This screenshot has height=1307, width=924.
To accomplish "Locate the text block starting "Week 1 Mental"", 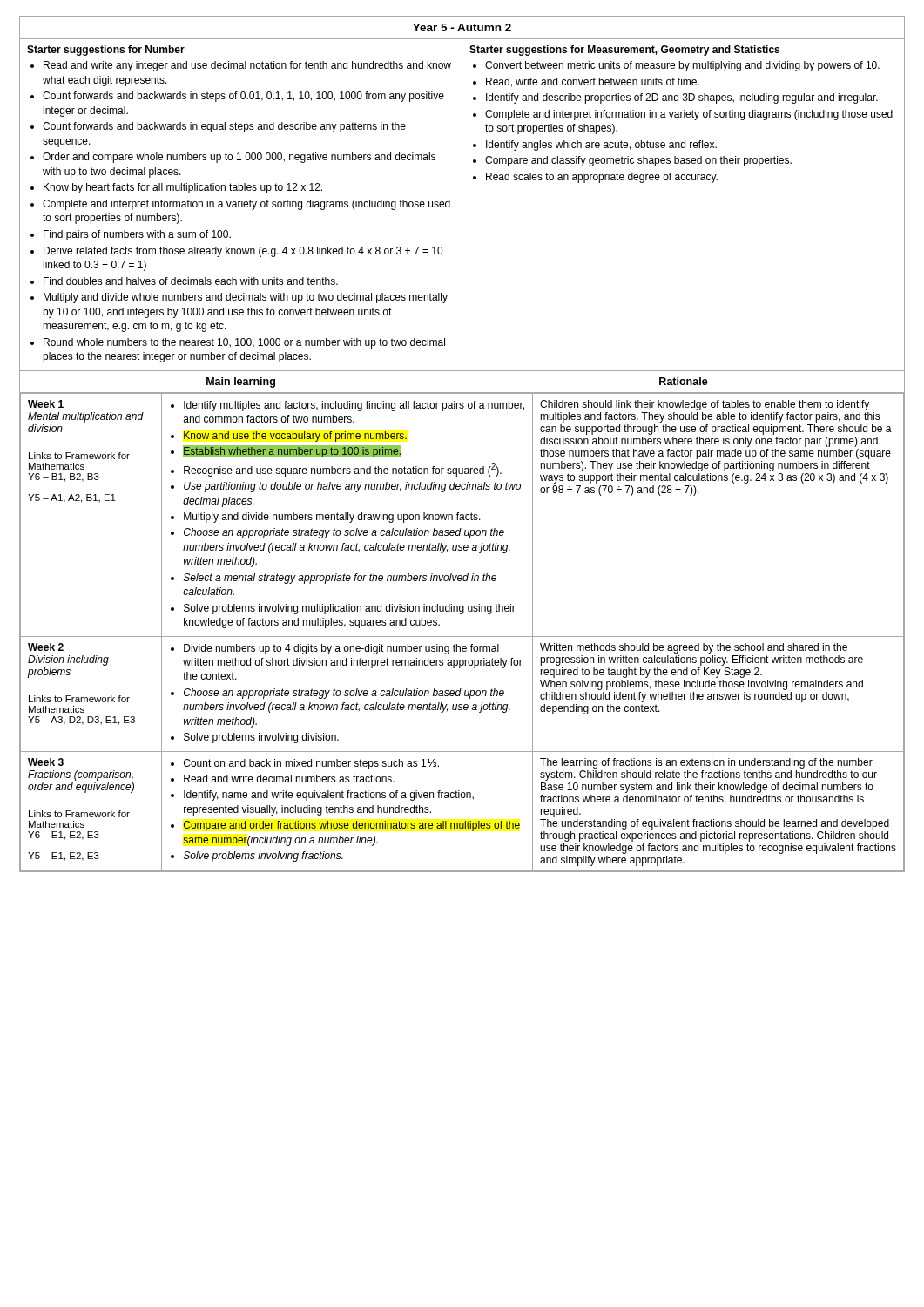I will (x=91, y=450).
